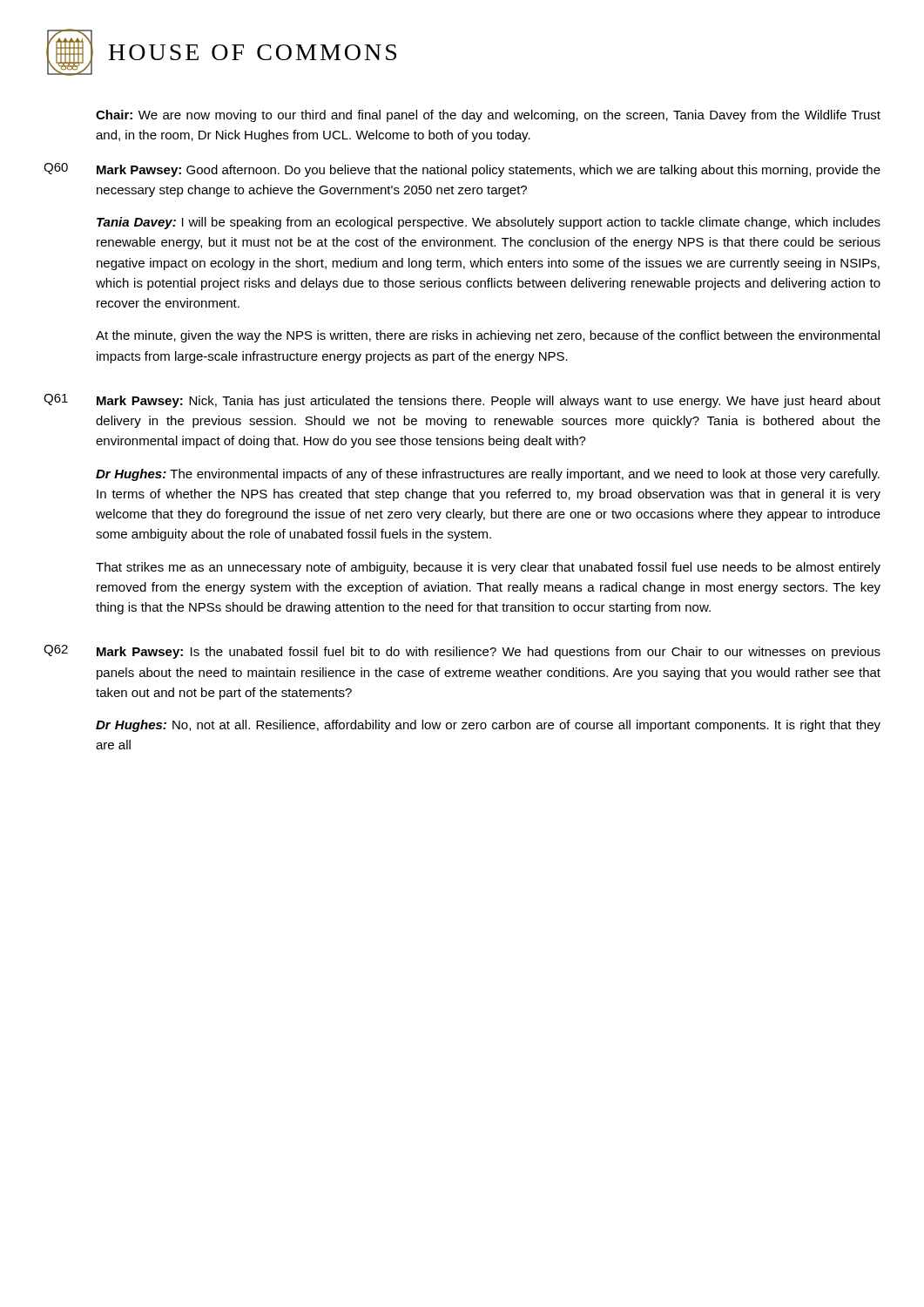Click on the text block containing "Q60 Mark Pawsey: Good afternoon."
The height and width of the screenshot is (1307, 924).
click(462, 269)
